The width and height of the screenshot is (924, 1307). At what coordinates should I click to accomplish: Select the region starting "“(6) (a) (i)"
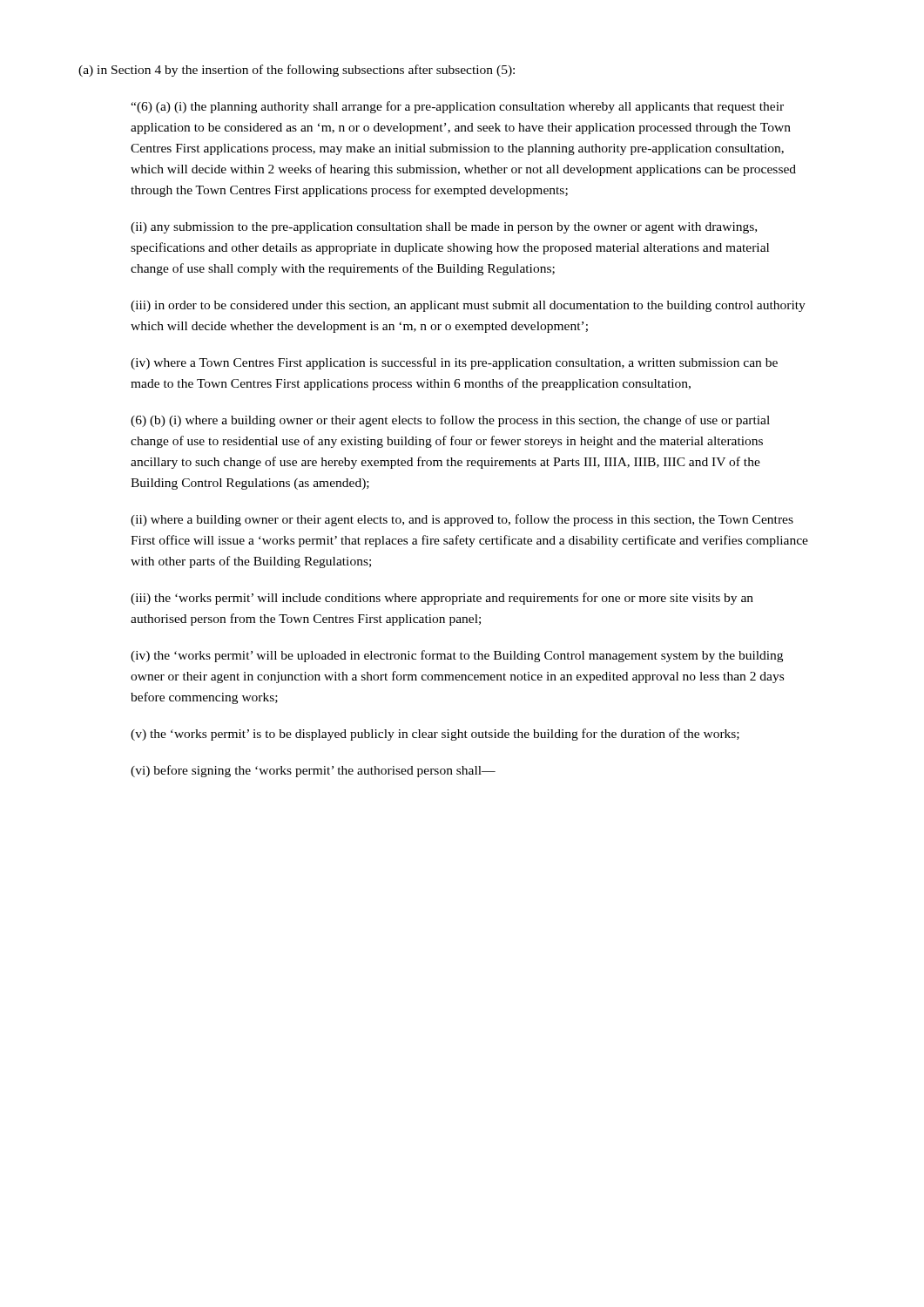point(463,148)
